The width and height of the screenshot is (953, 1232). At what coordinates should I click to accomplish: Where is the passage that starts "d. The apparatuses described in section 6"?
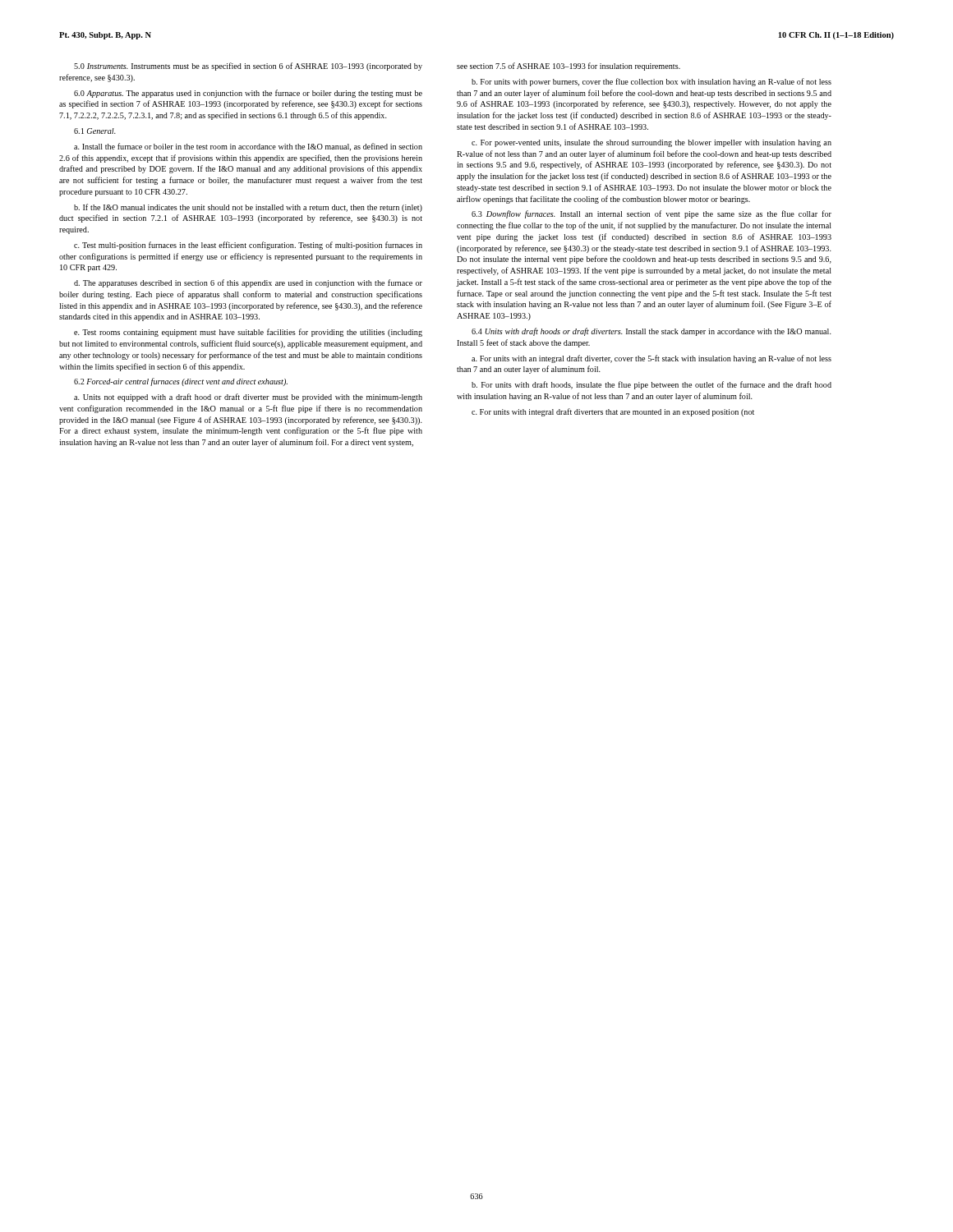point(241,300)
